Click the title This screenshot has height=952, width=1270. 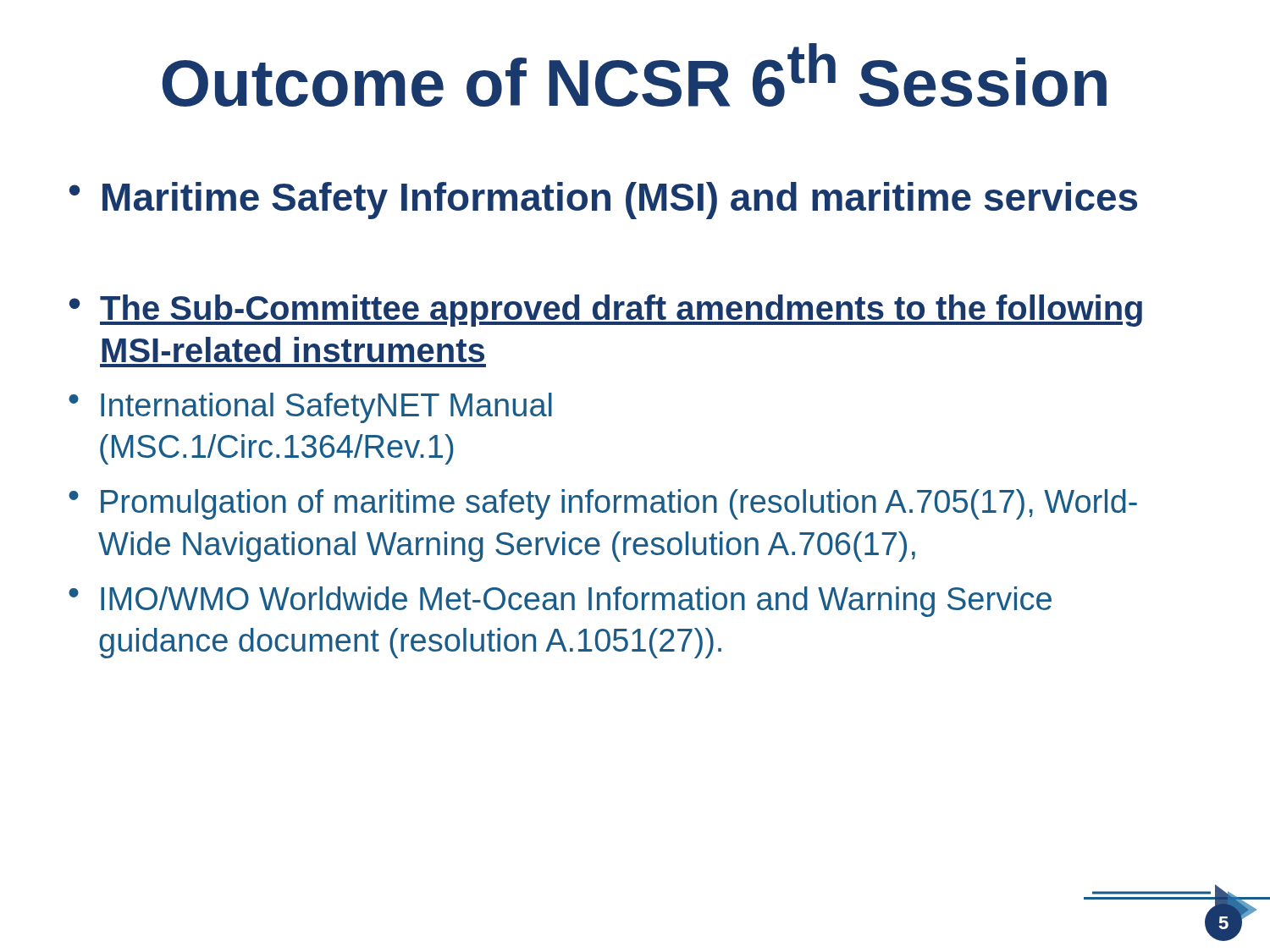[635, 77]
